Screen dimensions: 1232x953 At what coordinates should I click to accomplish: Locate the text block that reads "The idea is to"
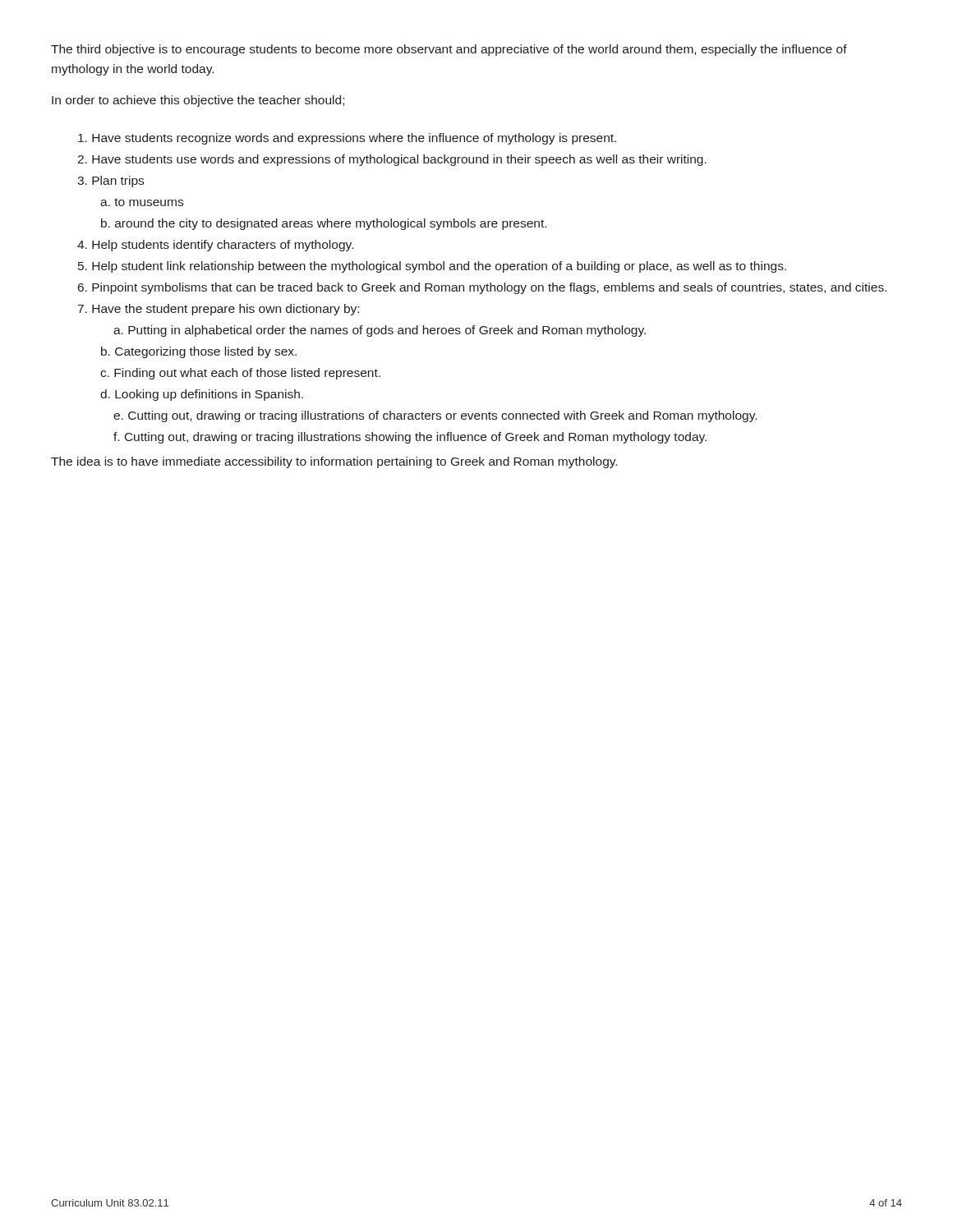click(x=335, y=461)
